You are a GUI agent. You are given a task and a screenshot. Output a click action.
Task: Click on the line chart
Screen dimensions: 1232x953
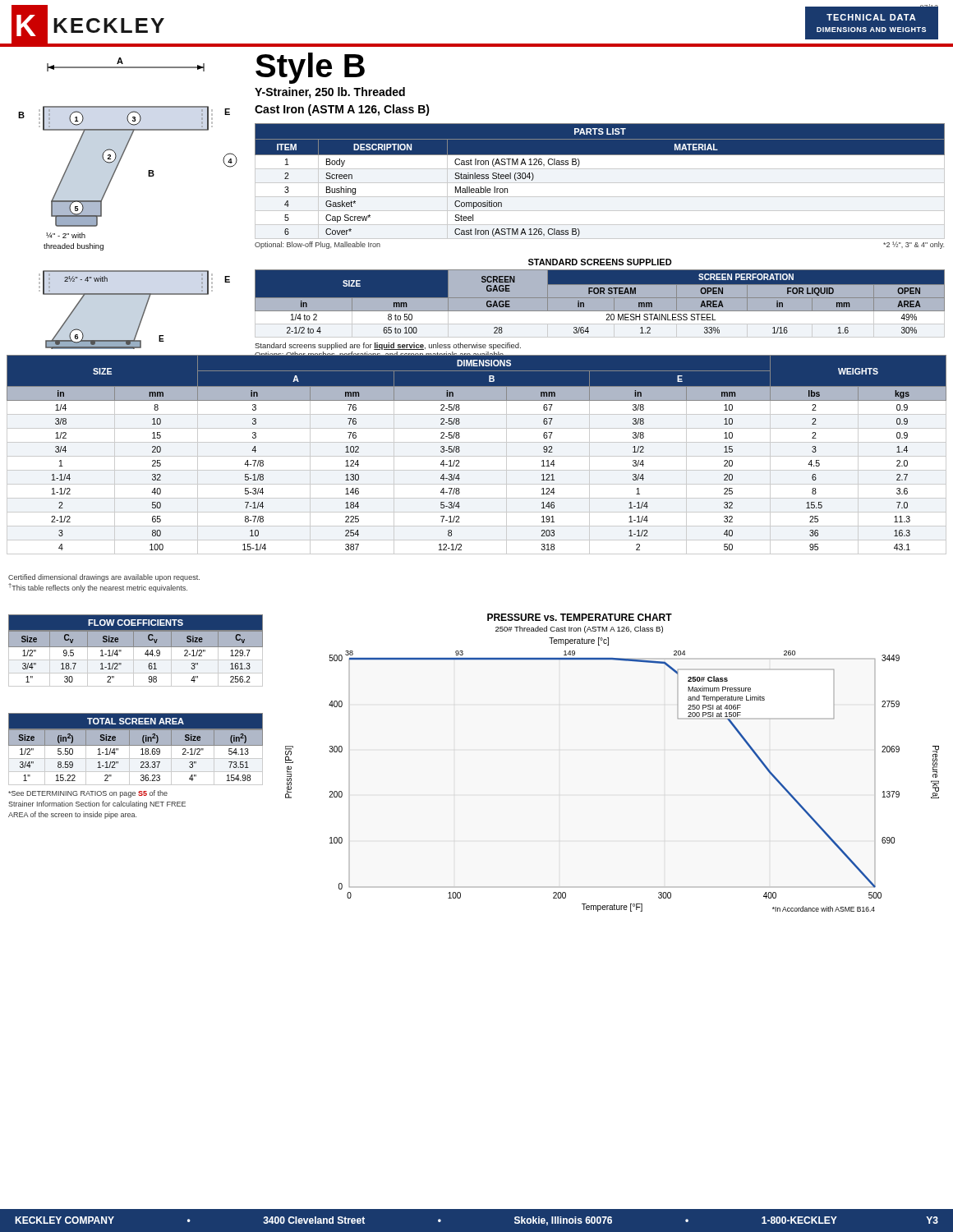[612, 768]
